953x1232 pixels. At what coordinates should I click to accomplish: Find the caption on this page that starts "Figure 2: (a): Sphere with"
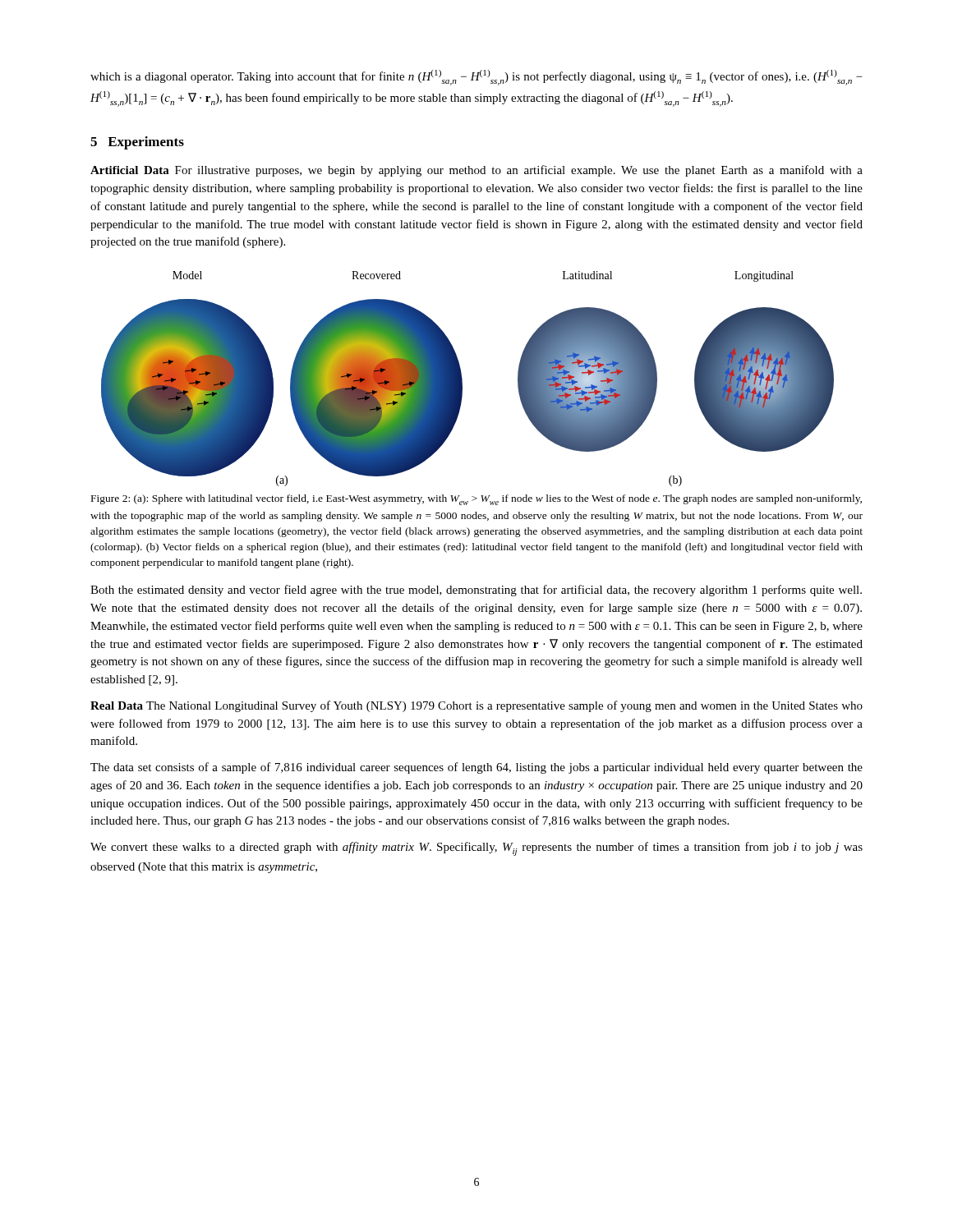(476, 530)
